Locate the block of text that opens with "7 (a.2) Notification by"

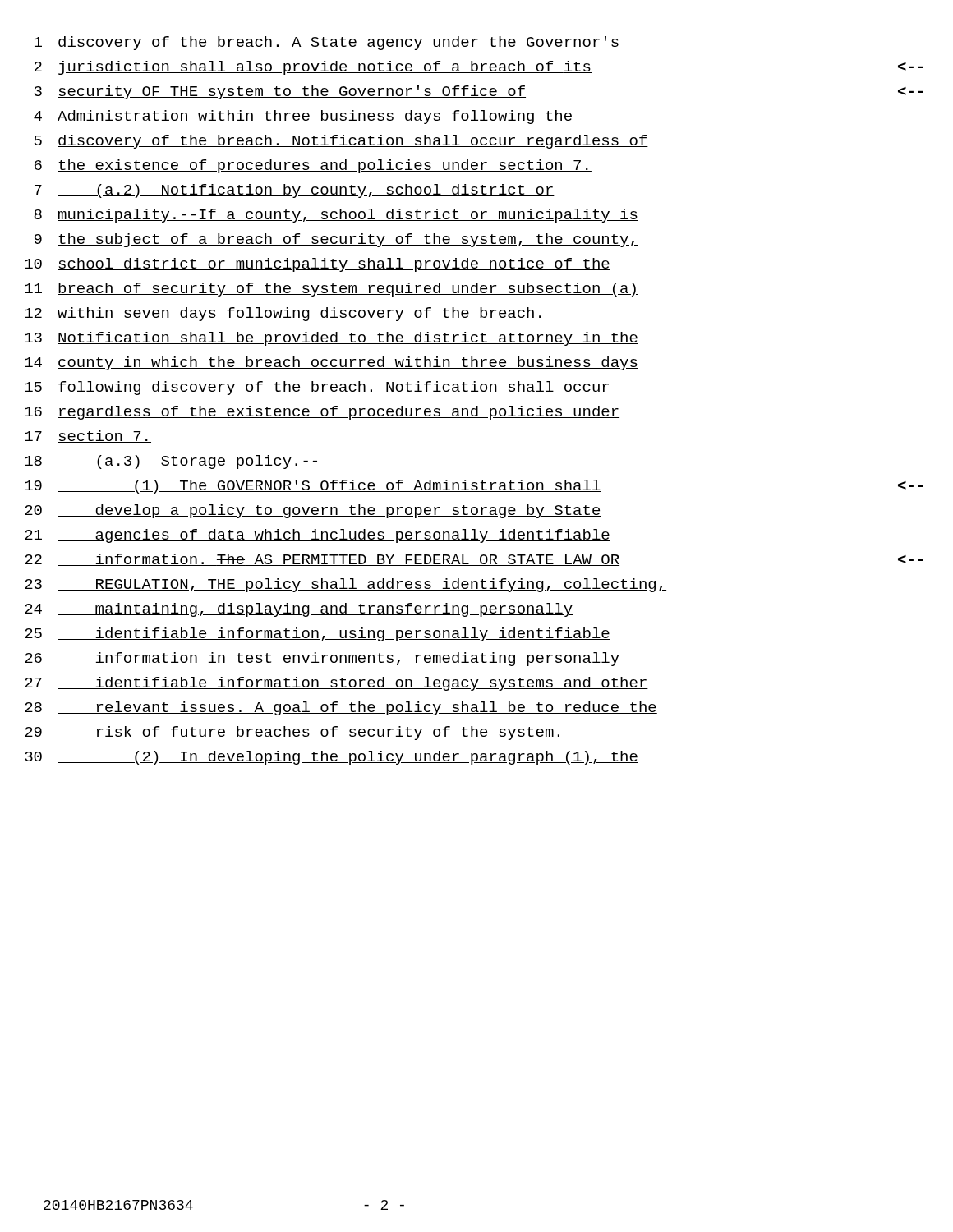464,191
